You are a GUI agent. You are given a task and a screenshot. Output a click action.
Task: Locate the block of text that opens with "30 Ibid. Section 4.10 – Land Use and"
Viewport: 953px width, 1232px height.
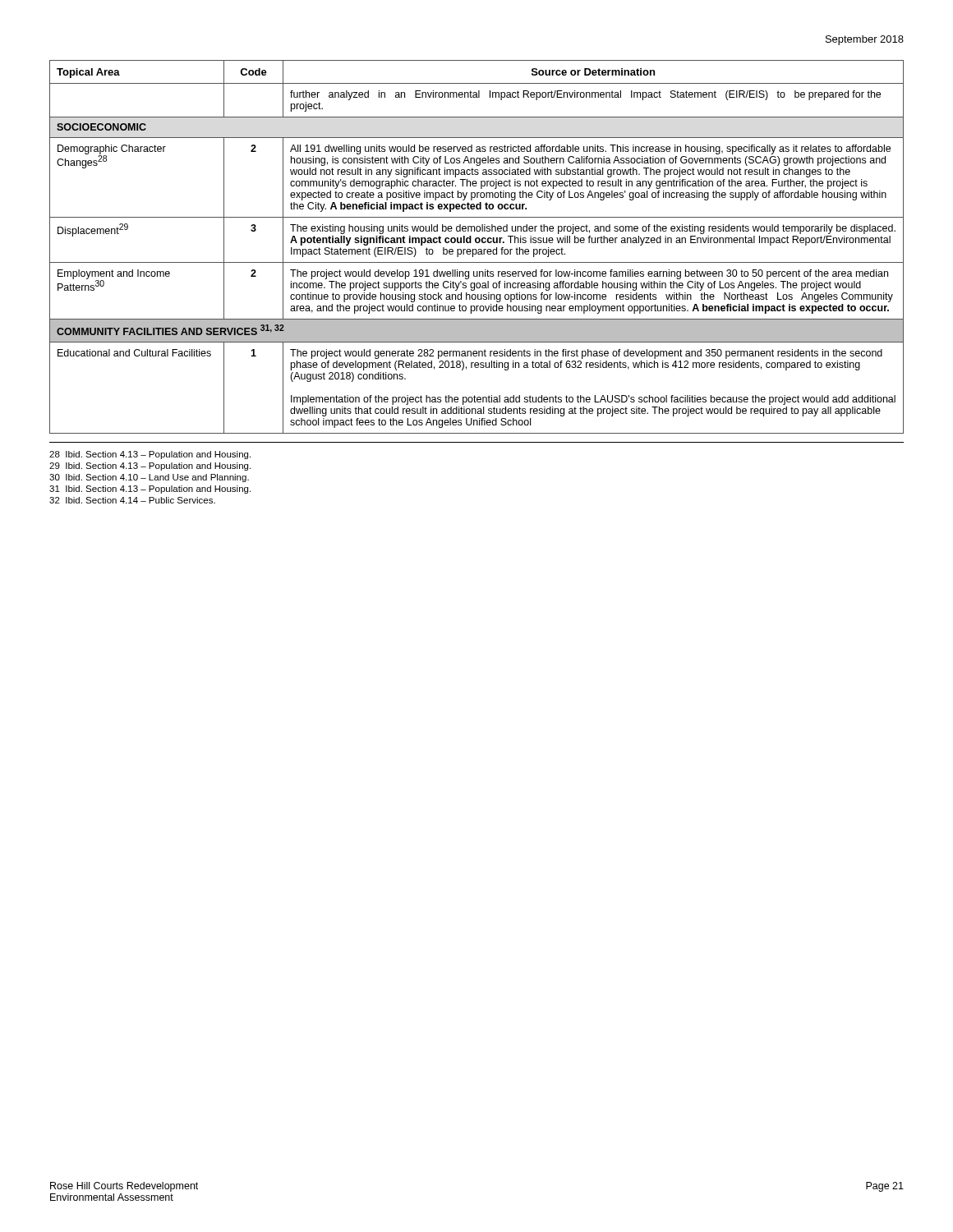click(x=149, y=477)
